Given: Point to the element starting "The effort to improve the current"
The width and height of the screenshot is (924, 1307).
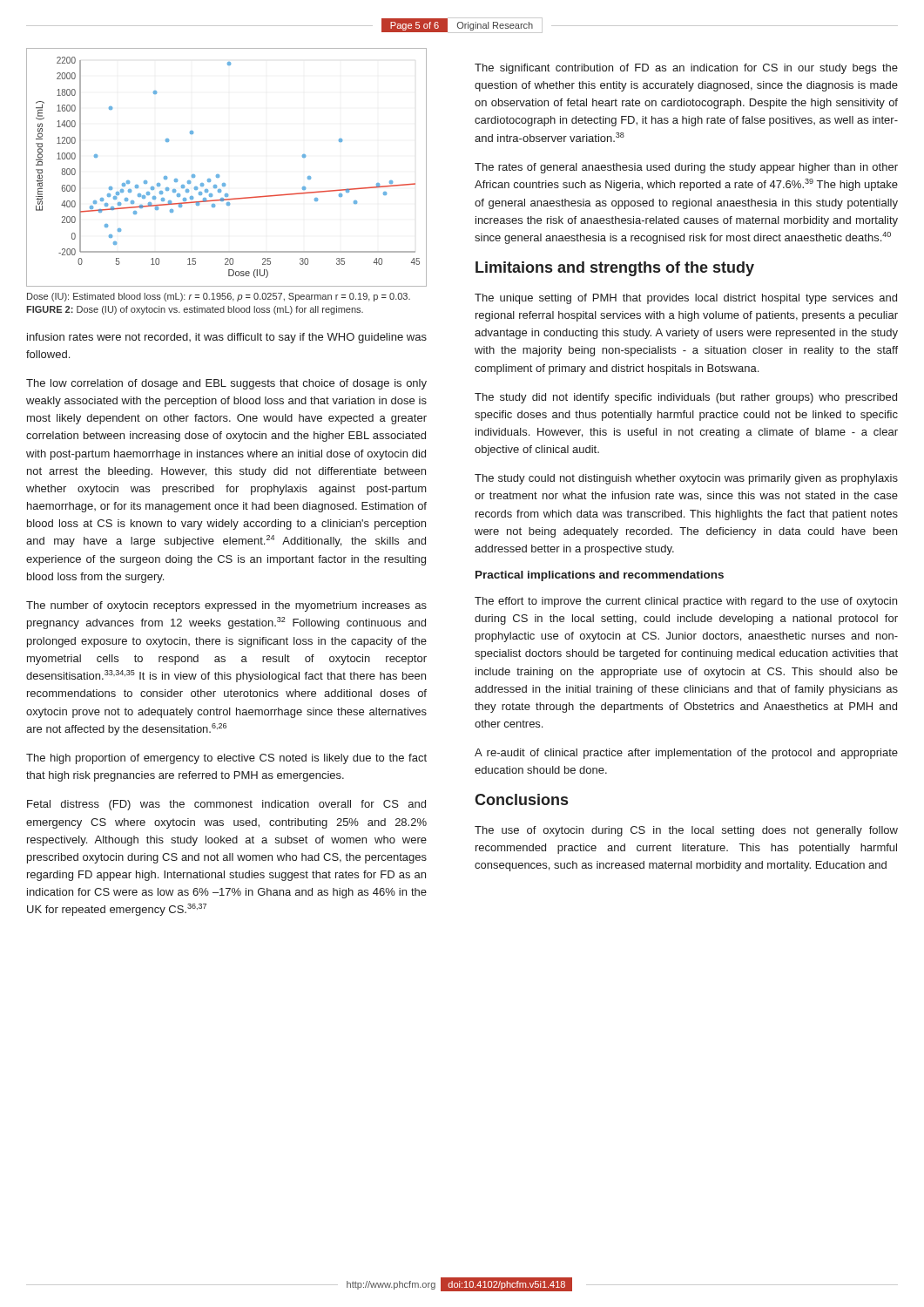Looking at the screenshot, I should click(686, 663).
